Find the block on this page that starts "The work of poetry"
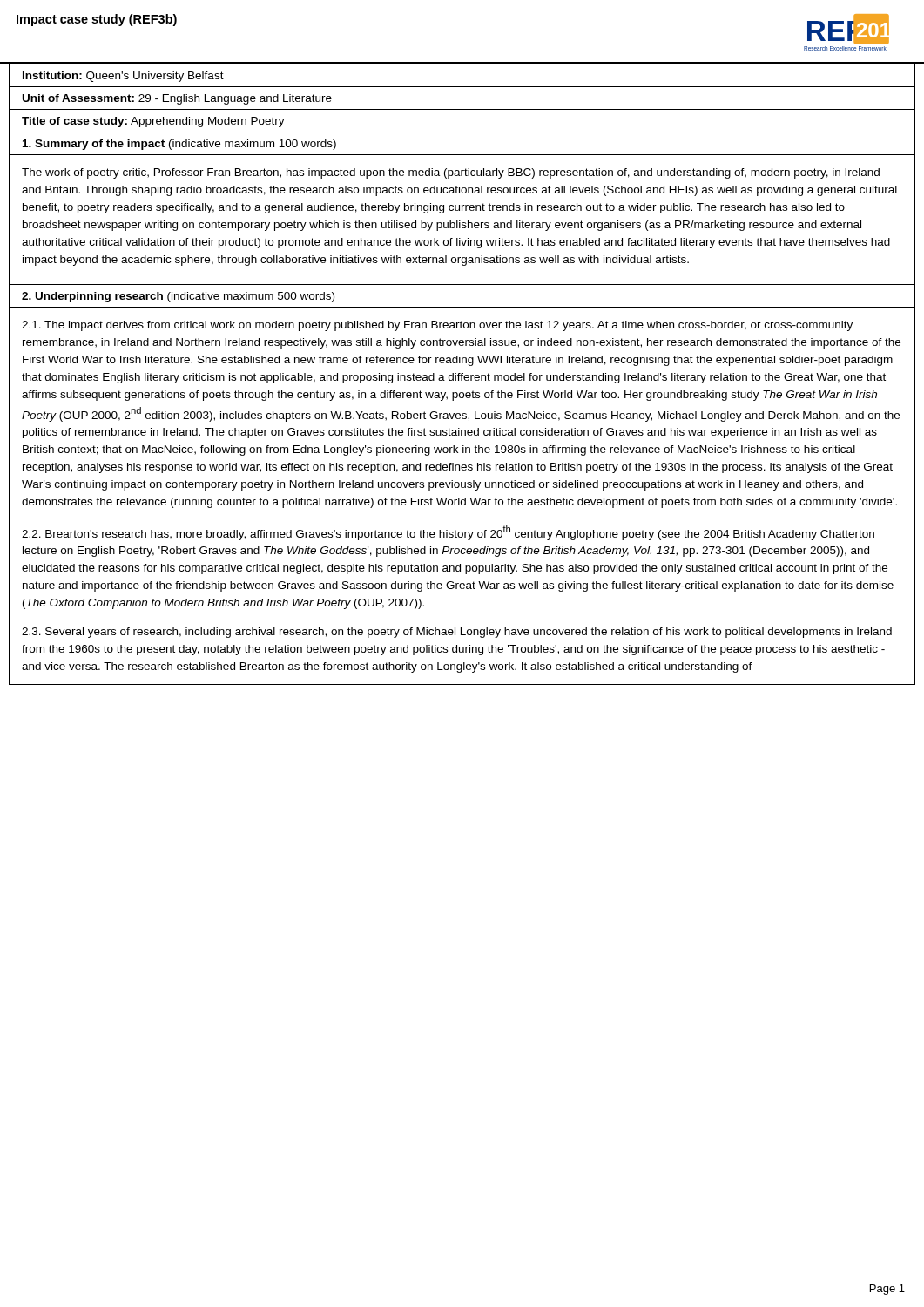This screenshot has width=924, height=1307. coord(460,216)
